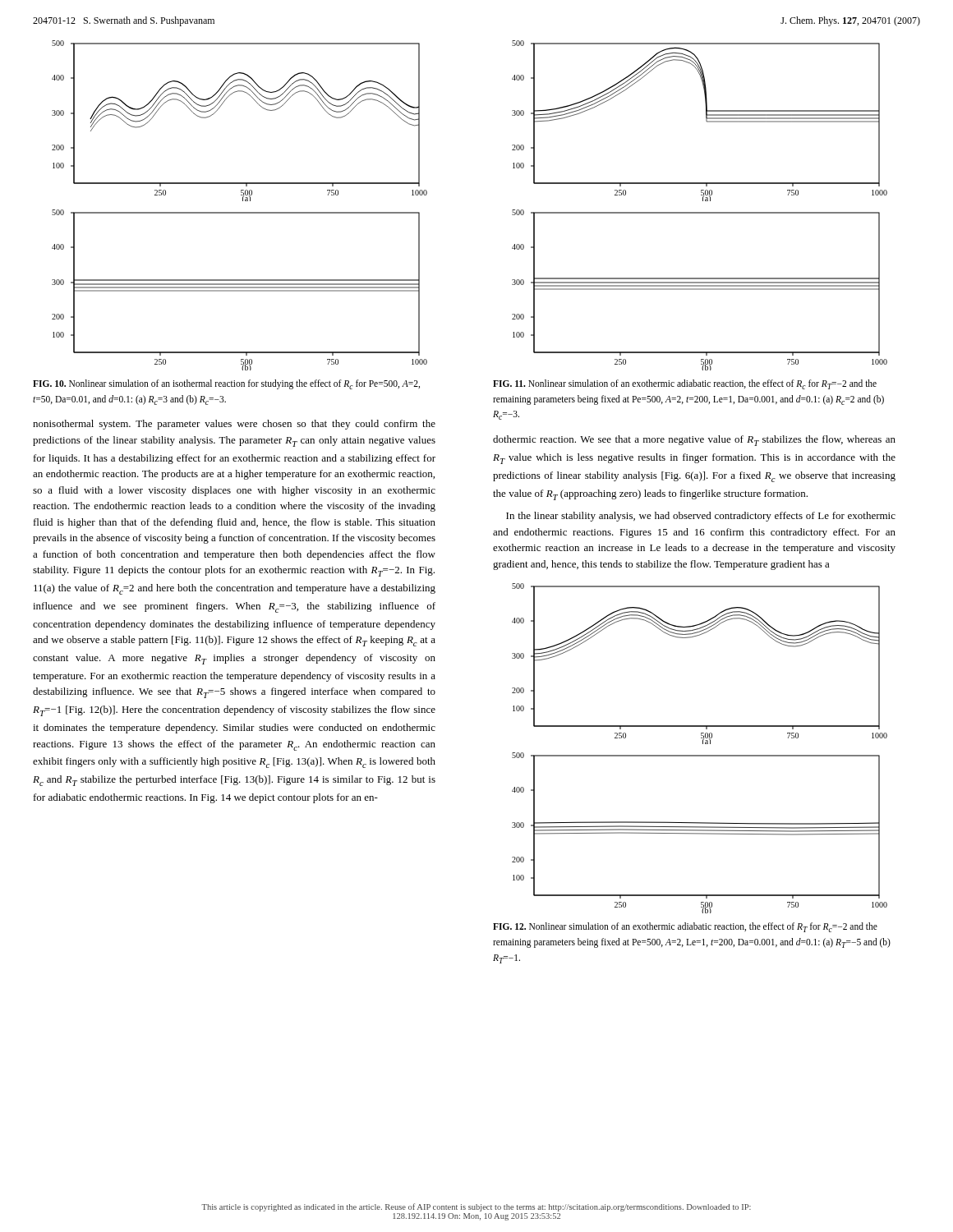Point to the text block starting "FIG. 11. Nonlinear simulation"
The height and width of the screenshot is (1232, 953).
[689, 400]
